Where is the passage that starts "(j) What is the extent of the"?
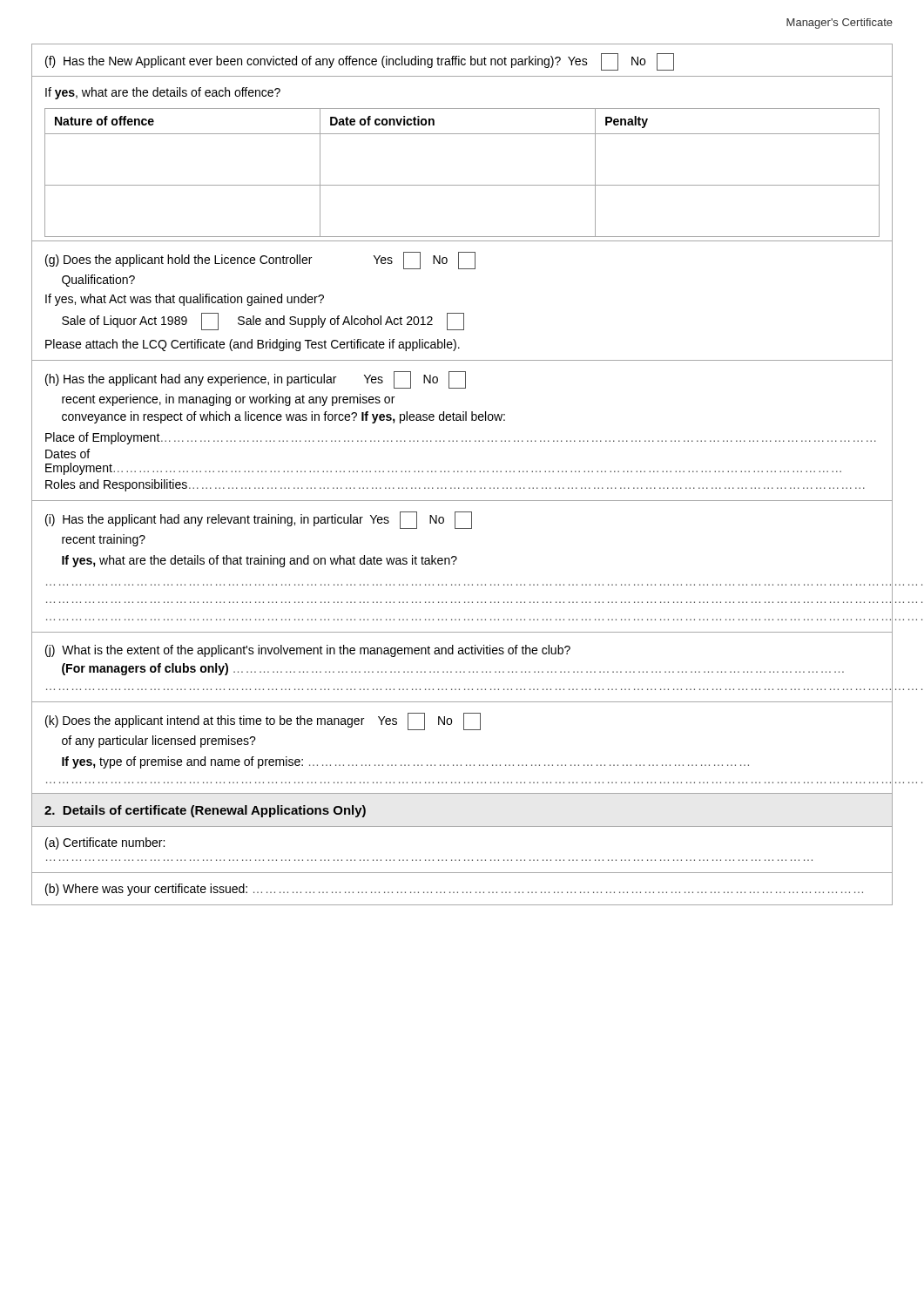Image resolution: width=924 pixels, height=1307 pixels. pos(469,668)
